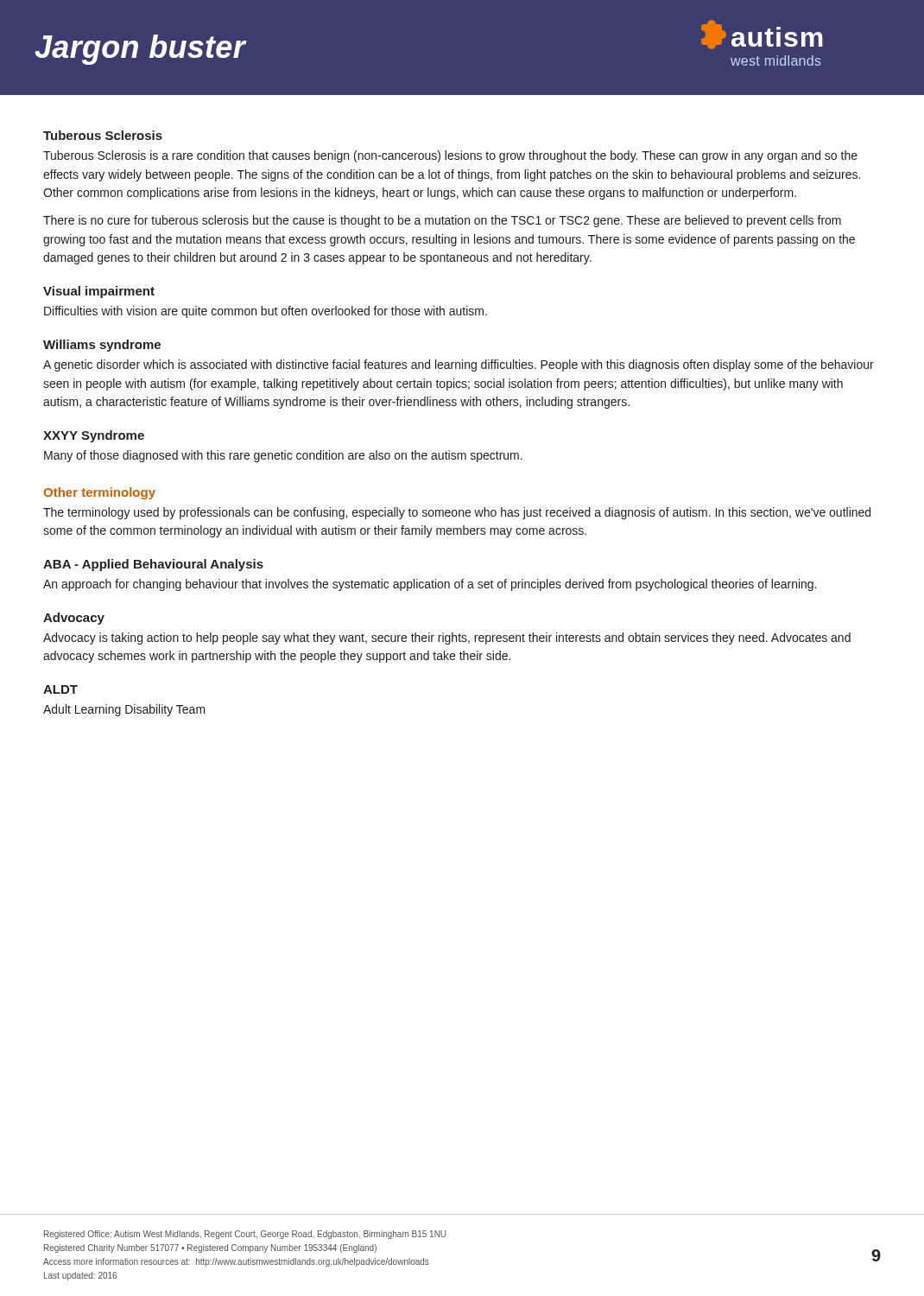This screenshot has width=924, height=1296.
Task: Find the text block with the text "An approach for changing behaviour that involves"
Action: pyautogui.click(x=430, y=584)
